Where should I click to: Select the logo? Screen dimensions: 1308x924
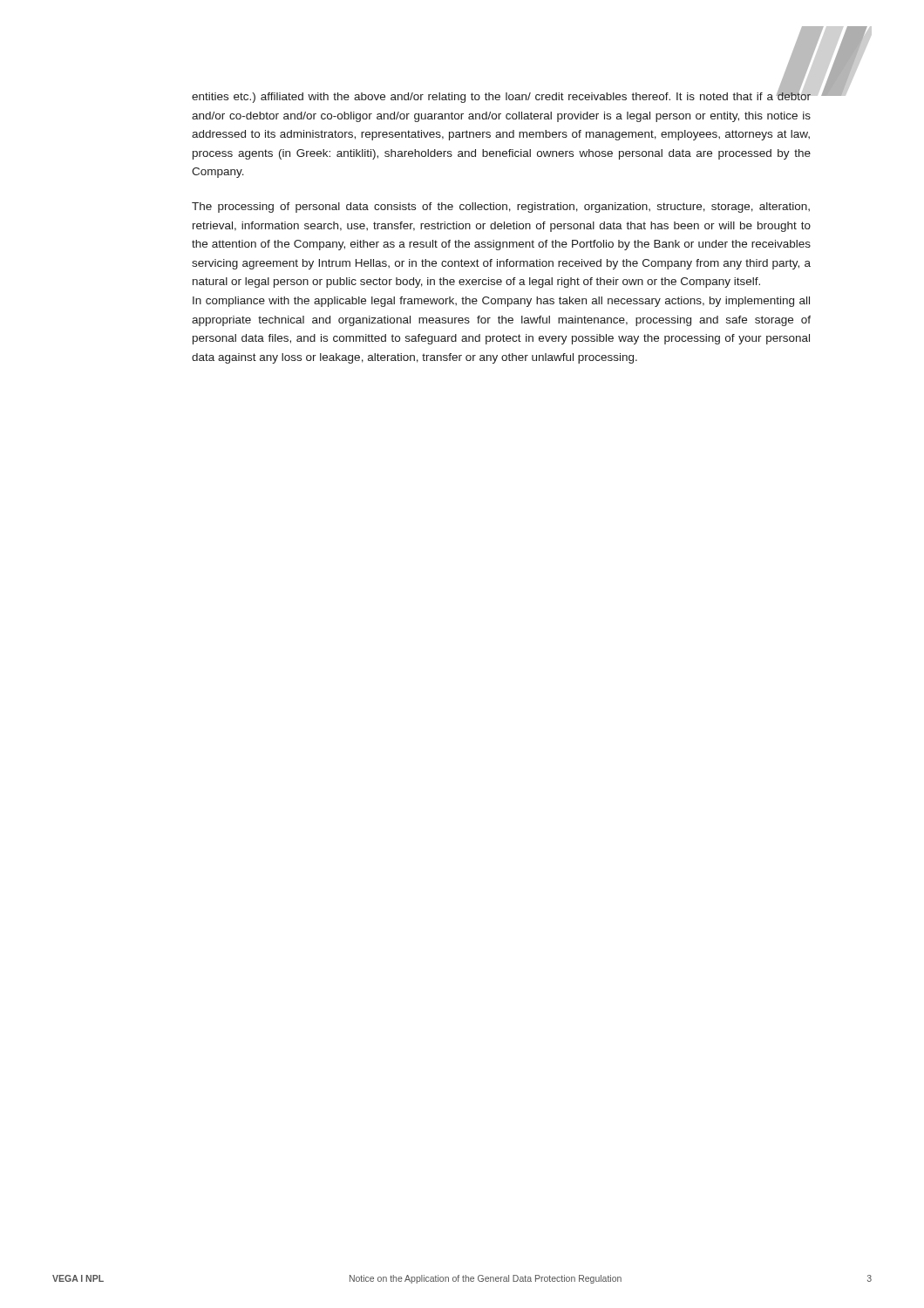824,61
